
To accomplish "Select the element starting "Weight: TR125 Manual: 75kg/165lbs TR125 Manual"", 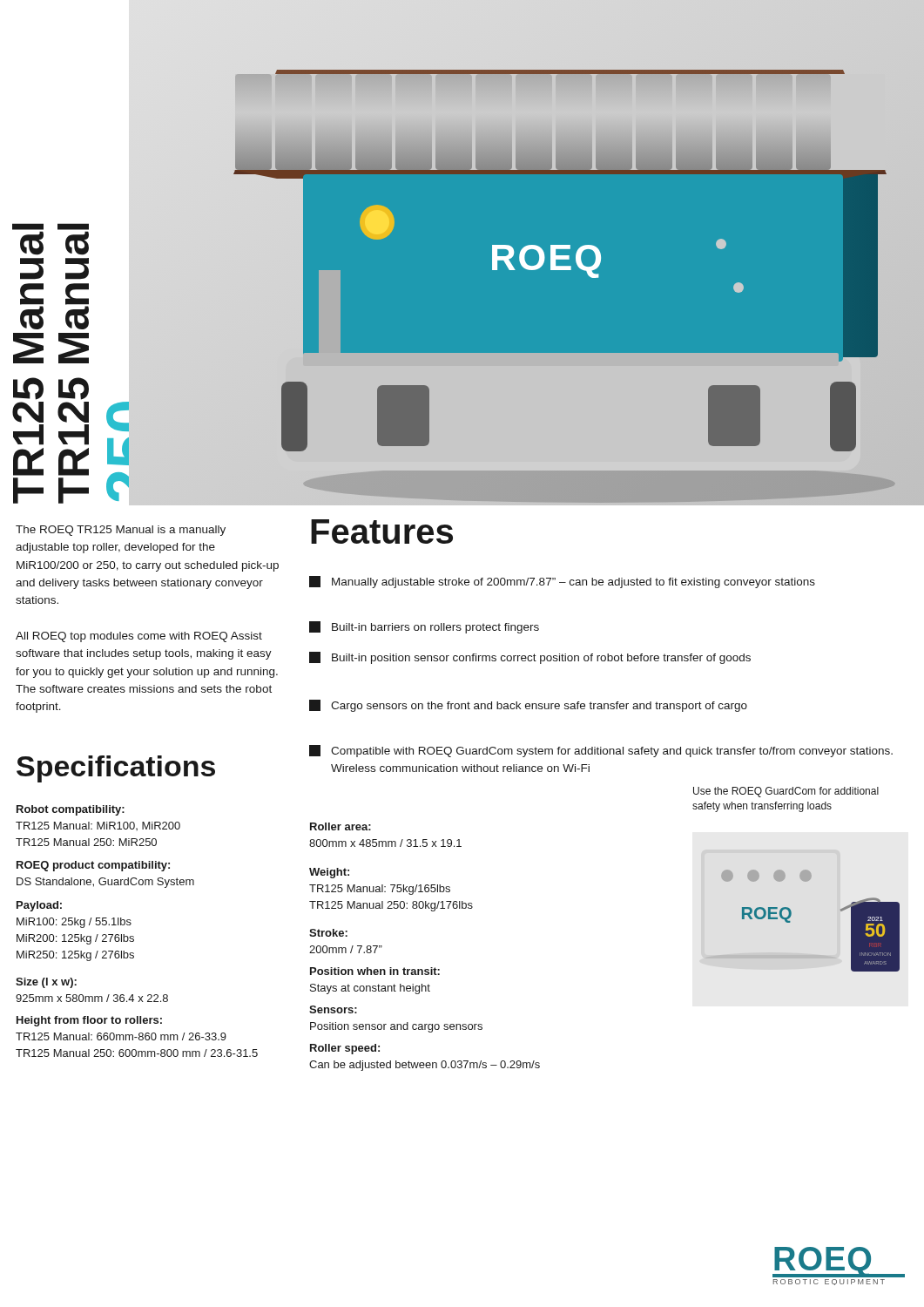I will (391, 888).
